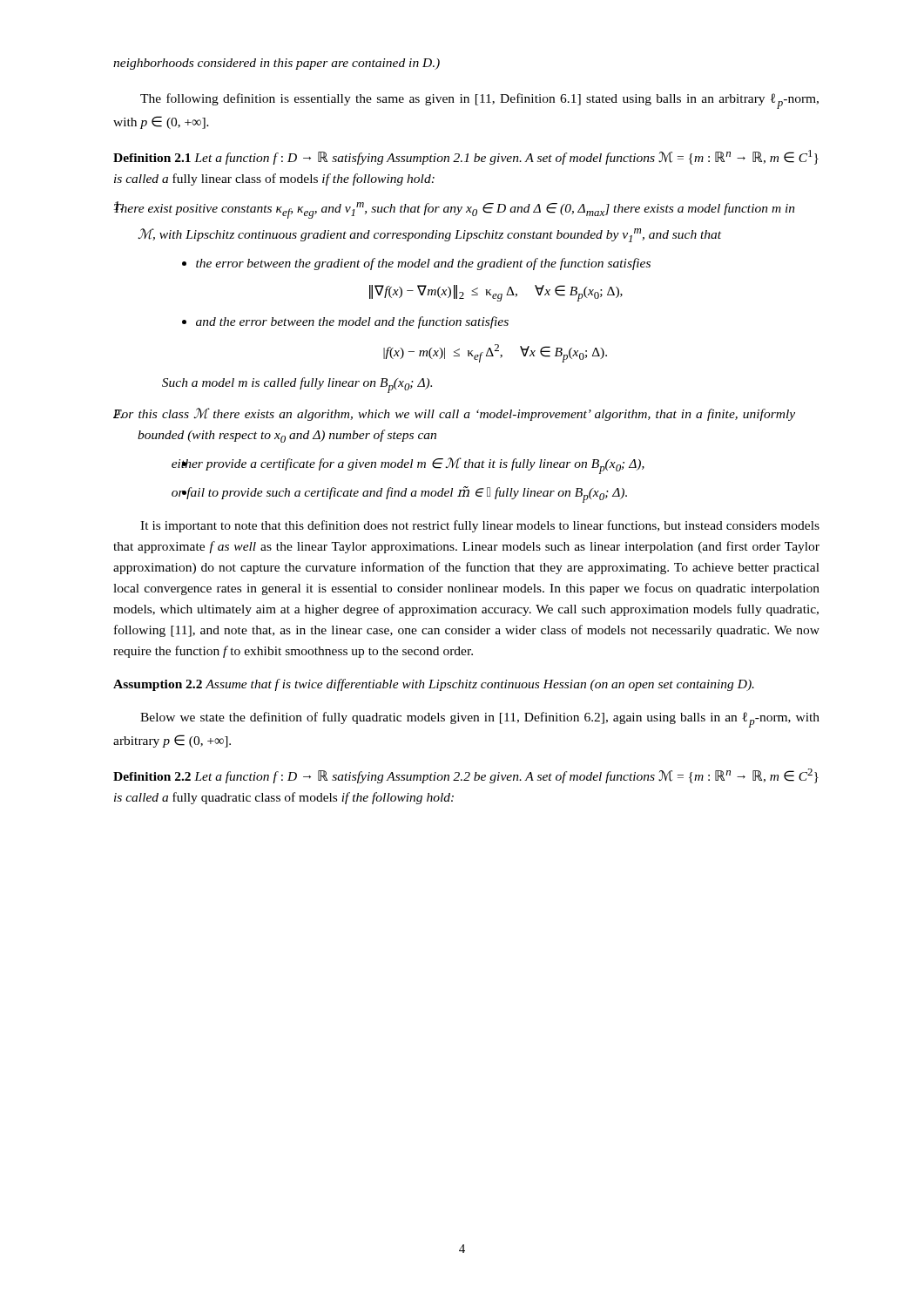Image resolution: width=924 pixels, height=1307 pixels.
Task: Point to the block beginning "or fail to provide"
Action: 412,494
